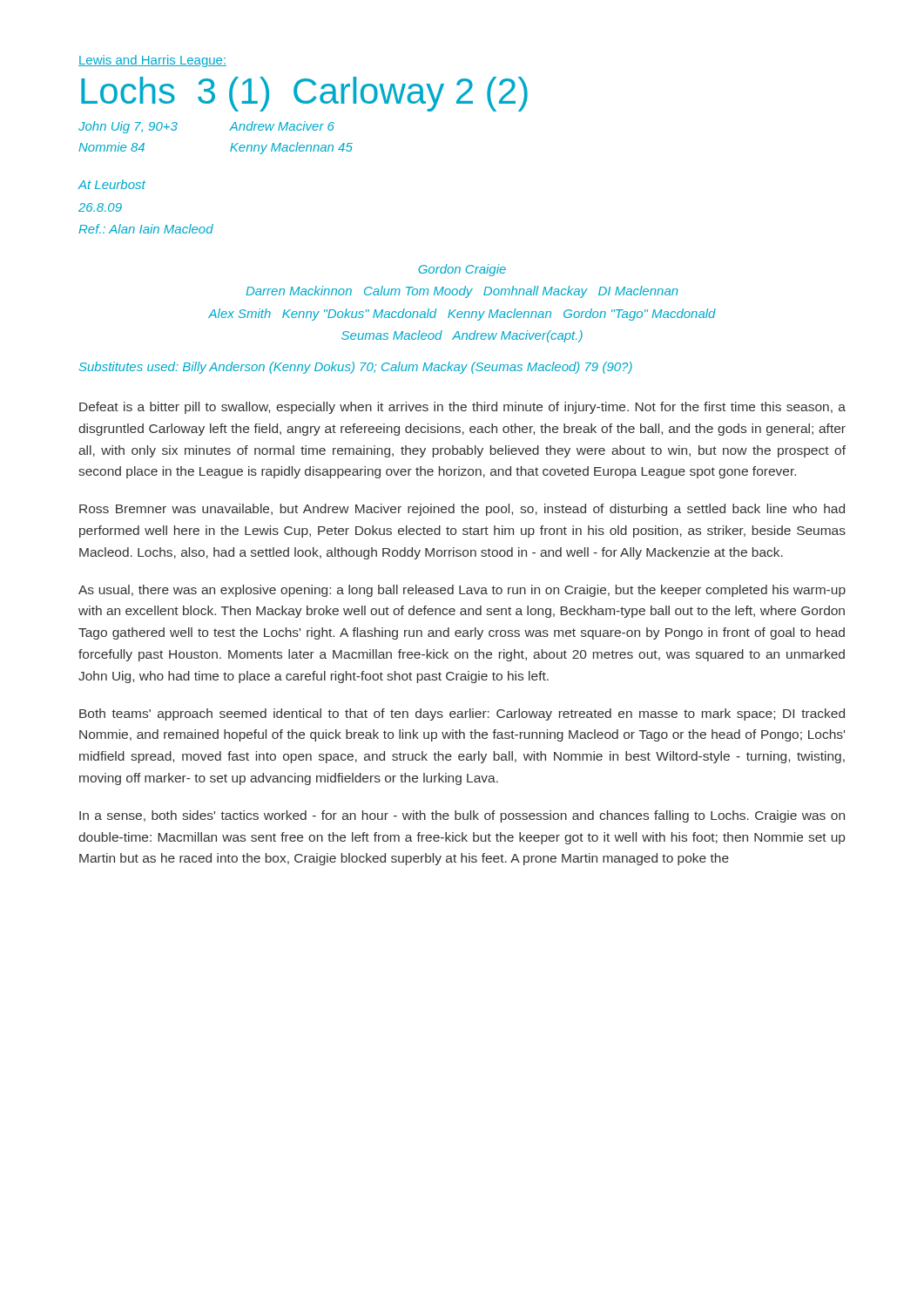
Task: Point to the block beginning "At Leurbost 26.8.09 Ref.: Alan Iain"
Action: point(111,184)
